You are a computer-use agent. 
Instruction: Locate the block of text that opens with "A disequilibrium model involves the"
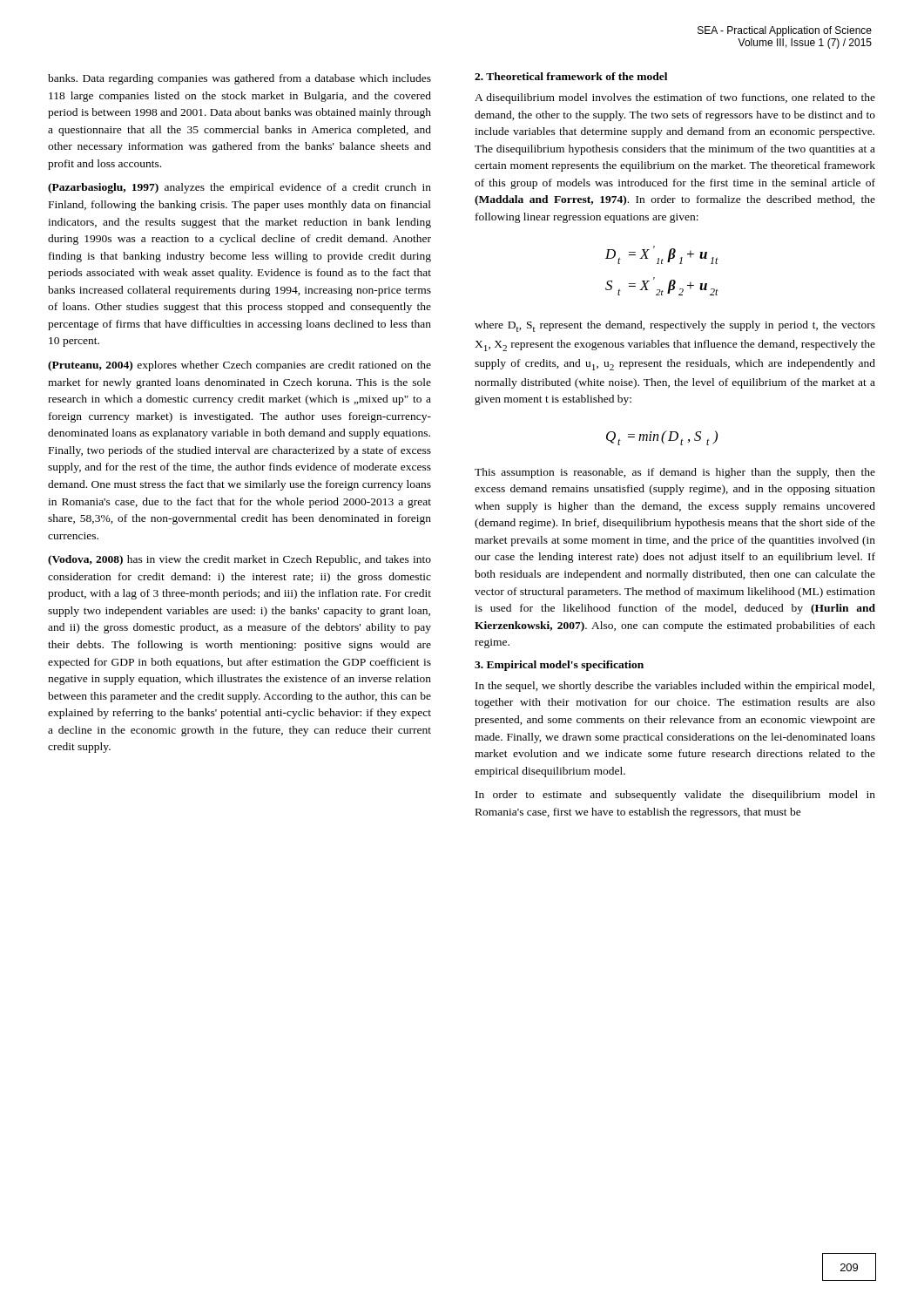click(x=675, y=157)
